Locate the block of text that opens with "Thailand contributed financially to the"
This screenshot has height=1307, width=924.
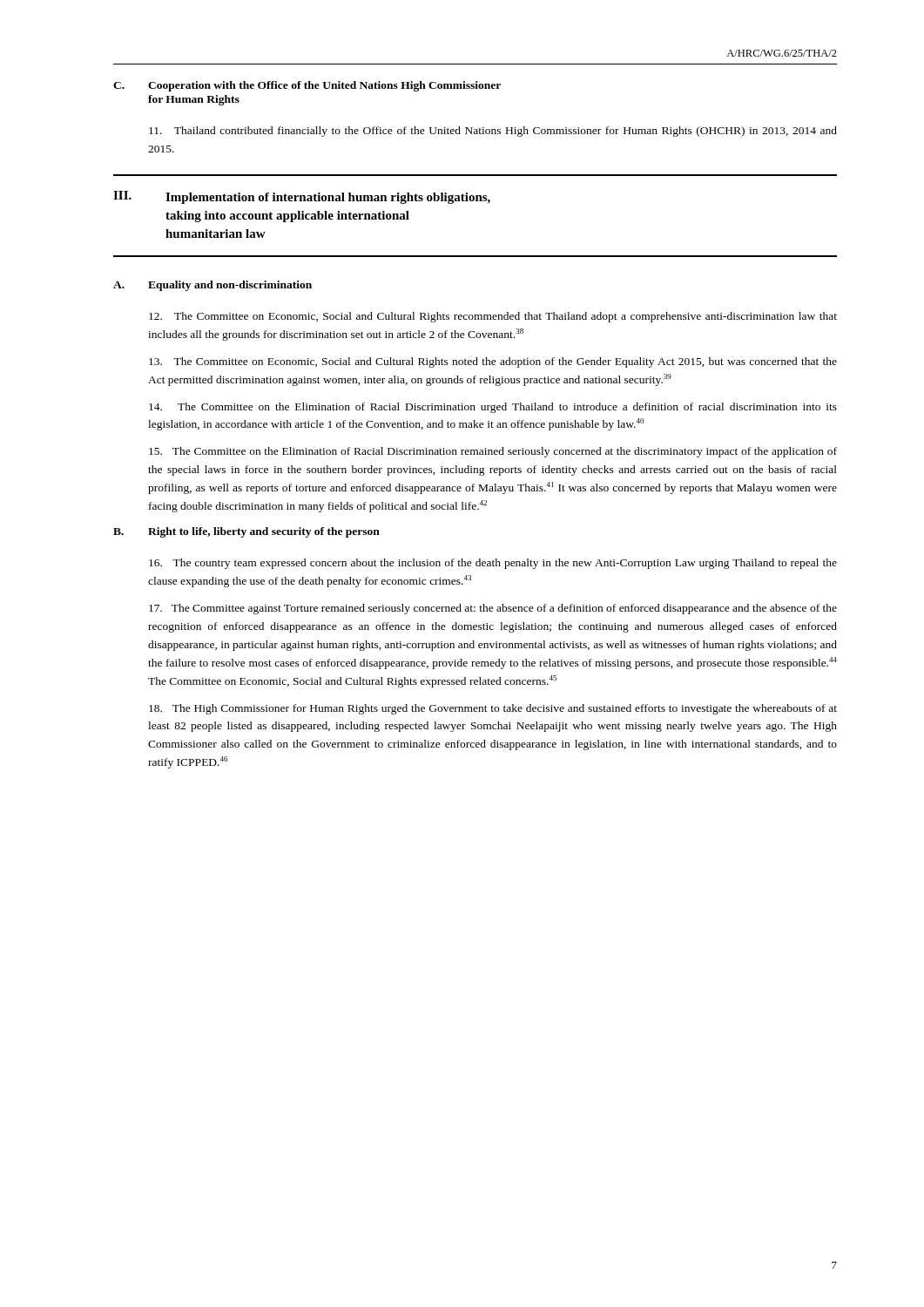coord(492,139)
